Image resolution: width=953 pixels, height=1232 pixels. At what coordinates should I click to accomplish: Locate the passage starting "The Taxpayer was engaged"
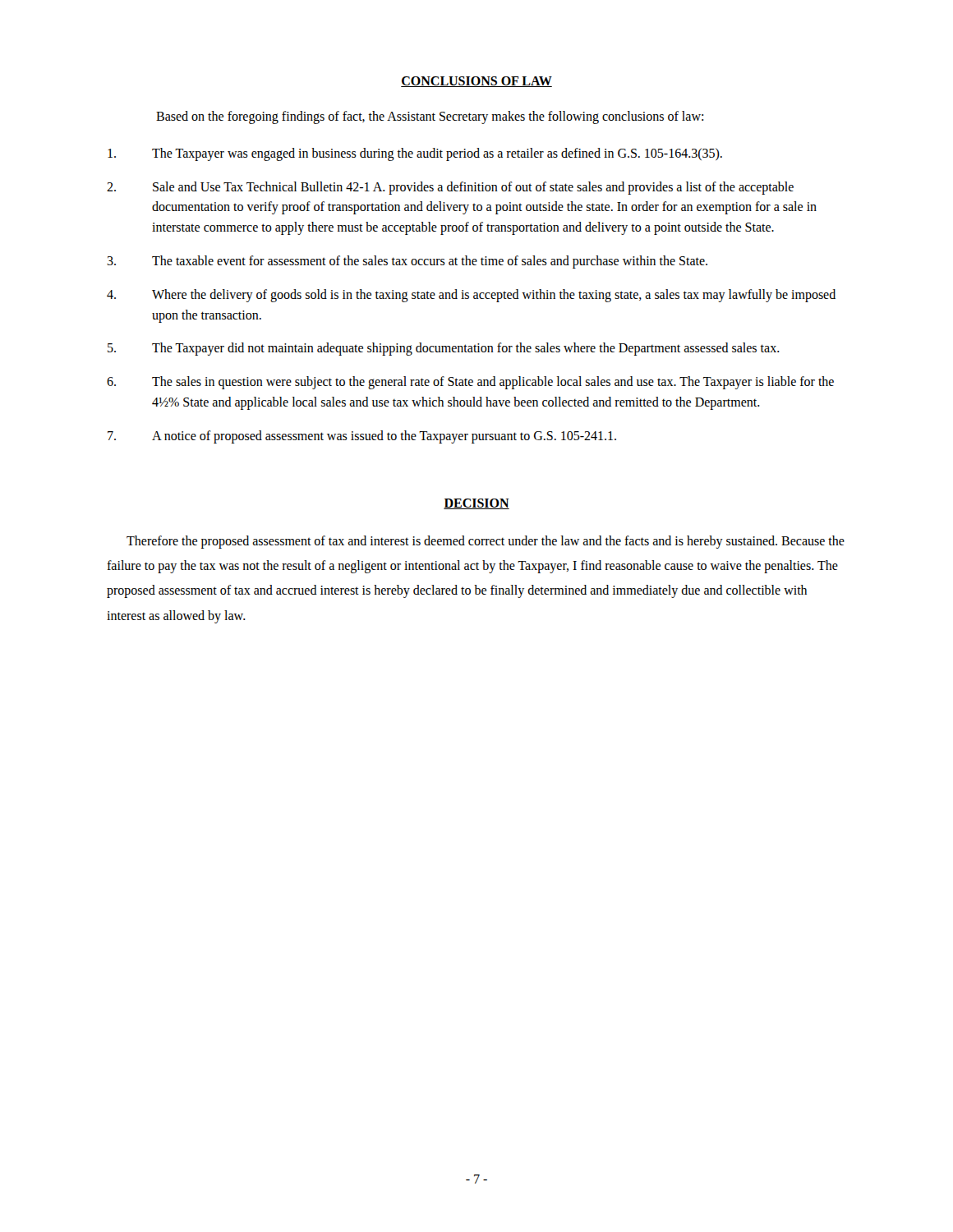pos(476,154)
